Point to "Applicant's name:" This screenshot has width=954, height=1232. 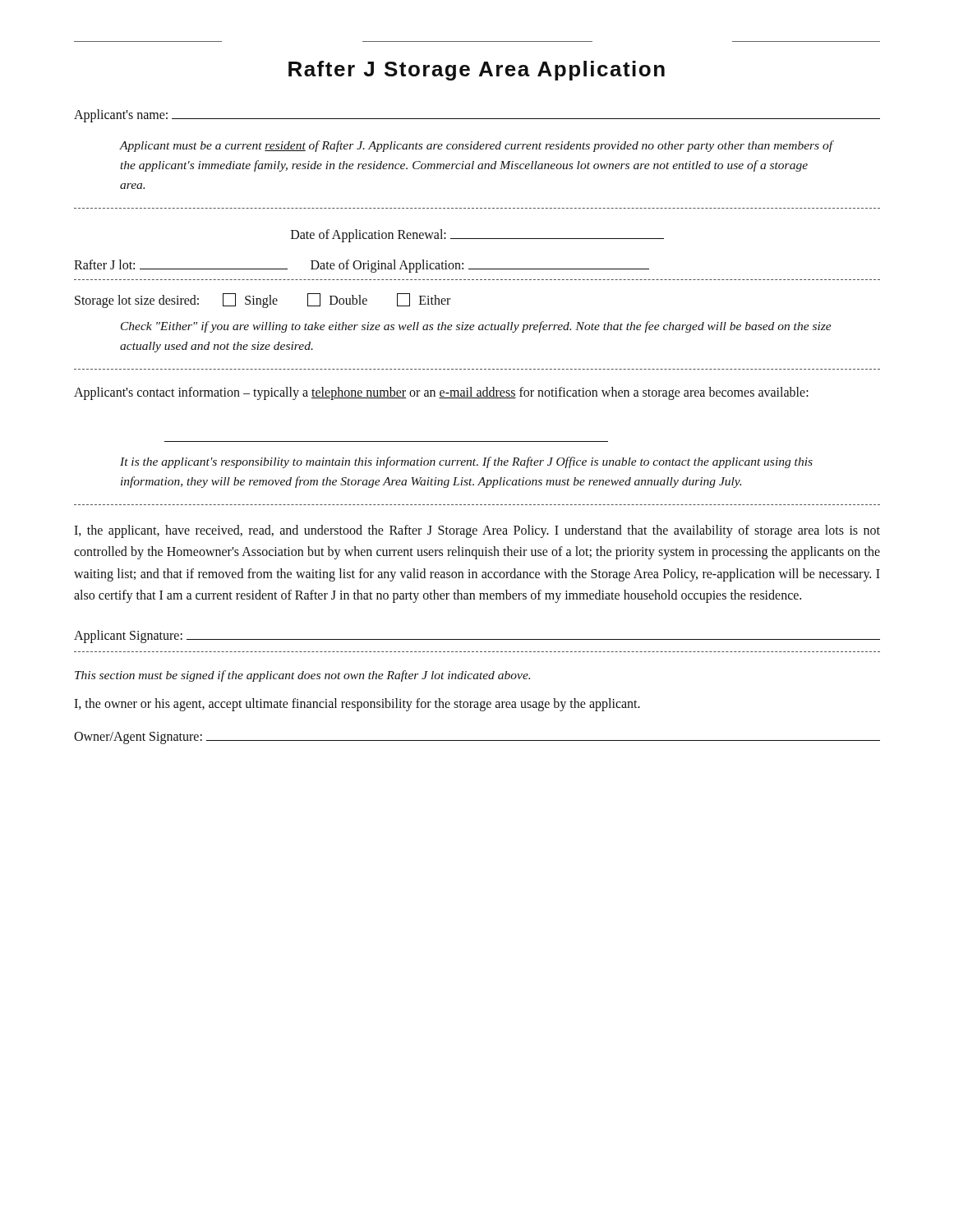click(477, 113)
